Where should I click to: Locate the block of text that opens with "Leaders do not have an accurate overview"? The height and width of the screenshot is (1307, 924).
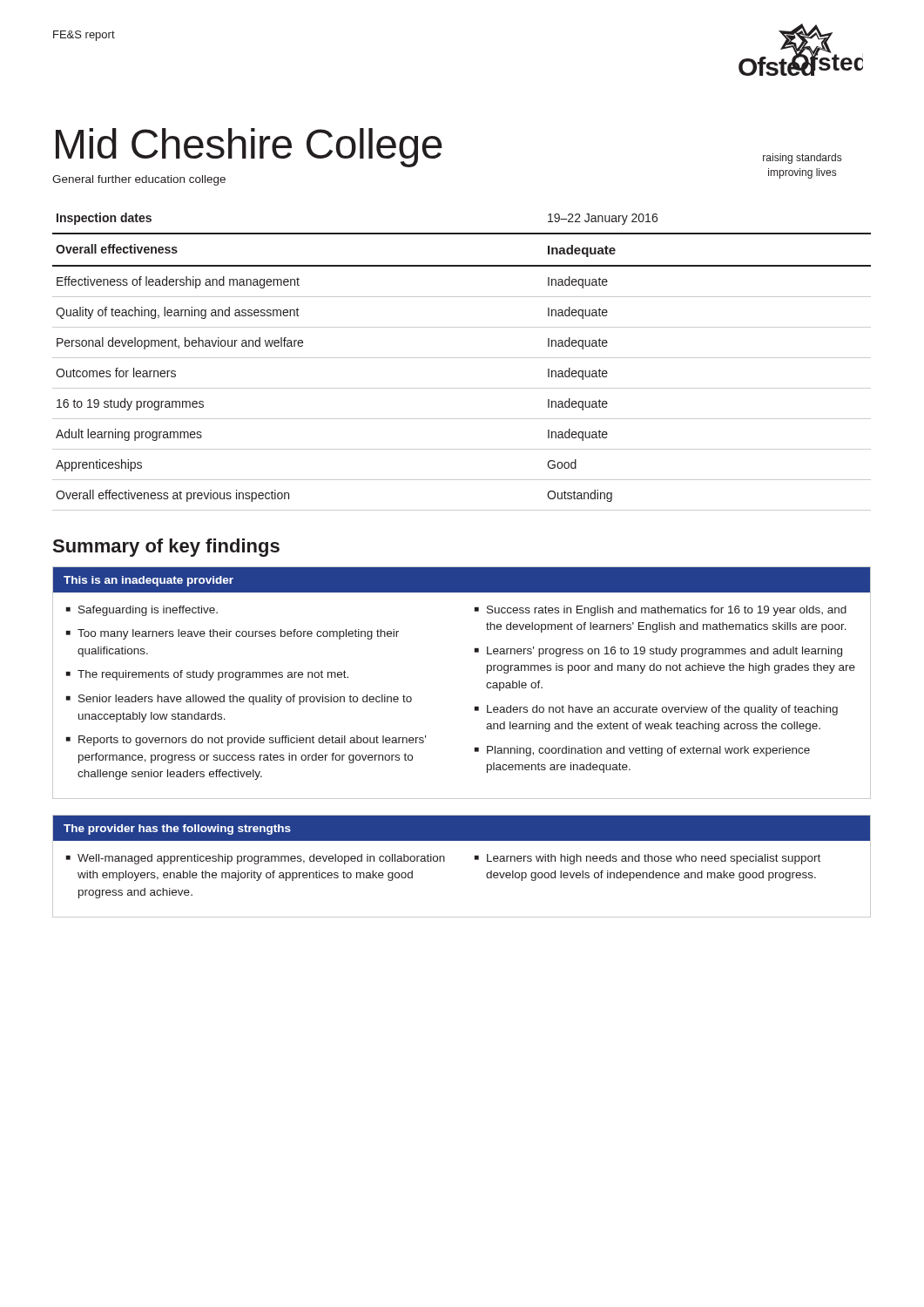click(x=662, y=717)
